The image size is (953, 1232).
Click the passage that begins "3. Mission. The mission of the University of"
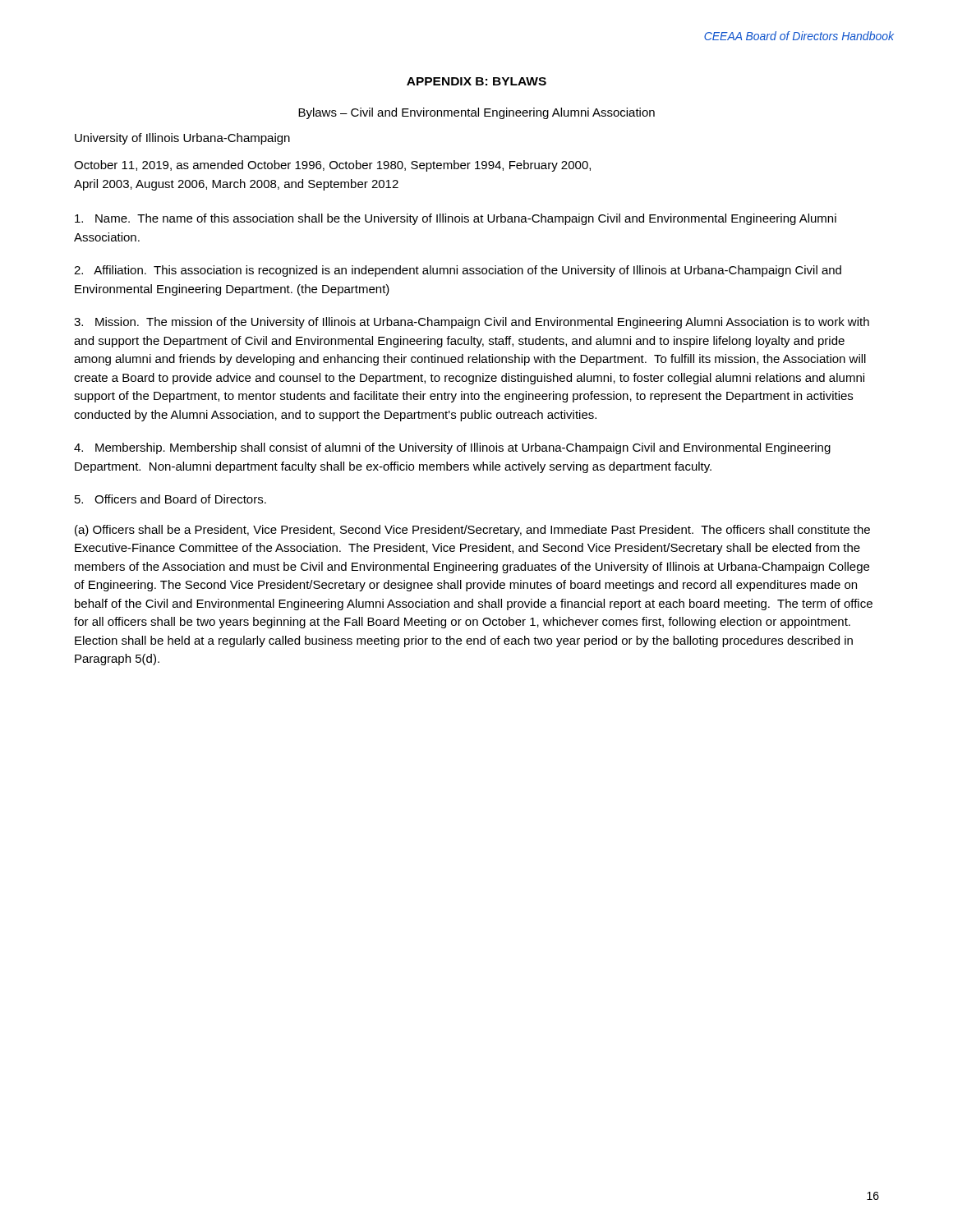click(472, 368)
